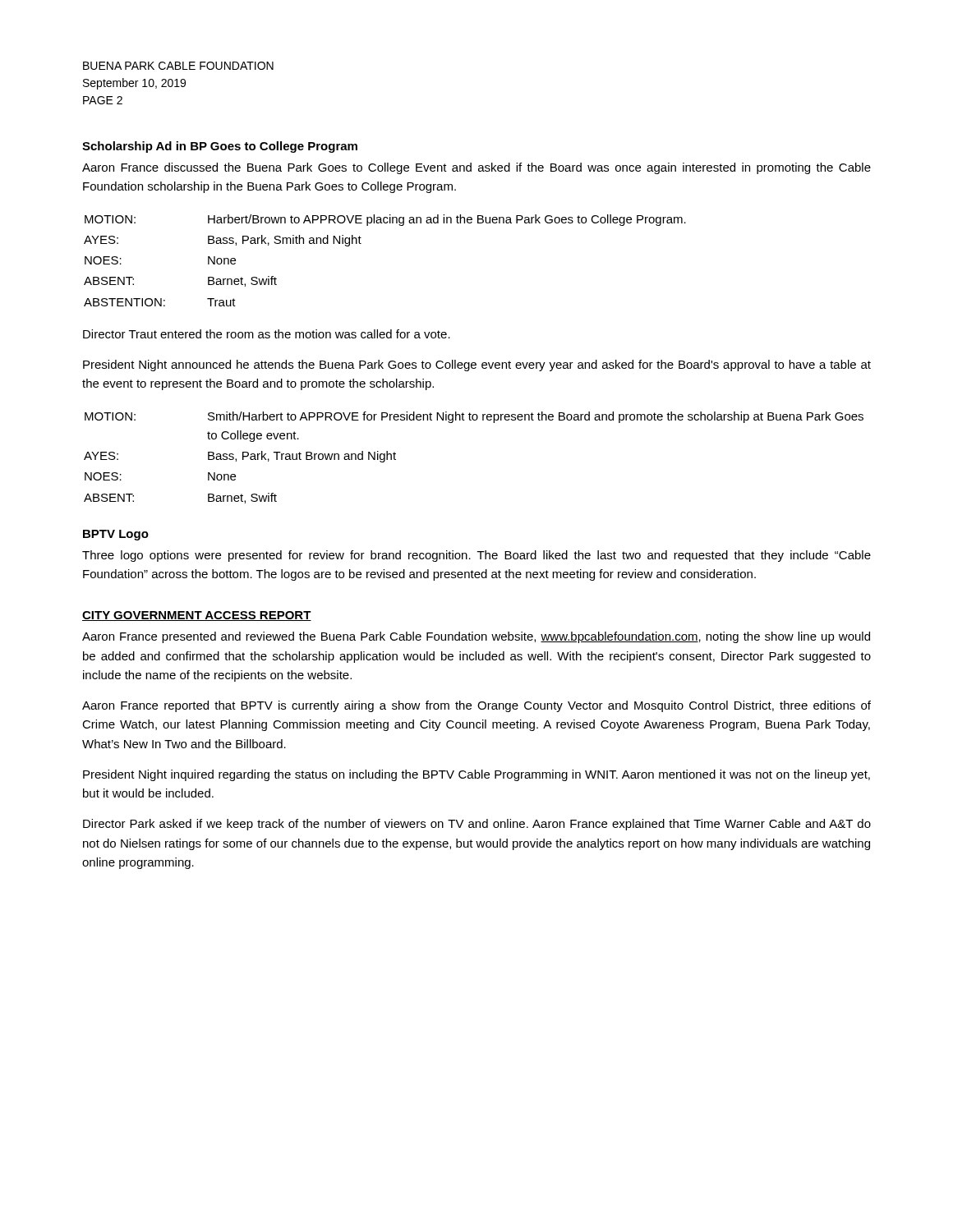Image resolution: width=953 pixels, height=1232 pixels.
Task: Click on the element starting "Director Park asked if we"
Action: (476, 843)
